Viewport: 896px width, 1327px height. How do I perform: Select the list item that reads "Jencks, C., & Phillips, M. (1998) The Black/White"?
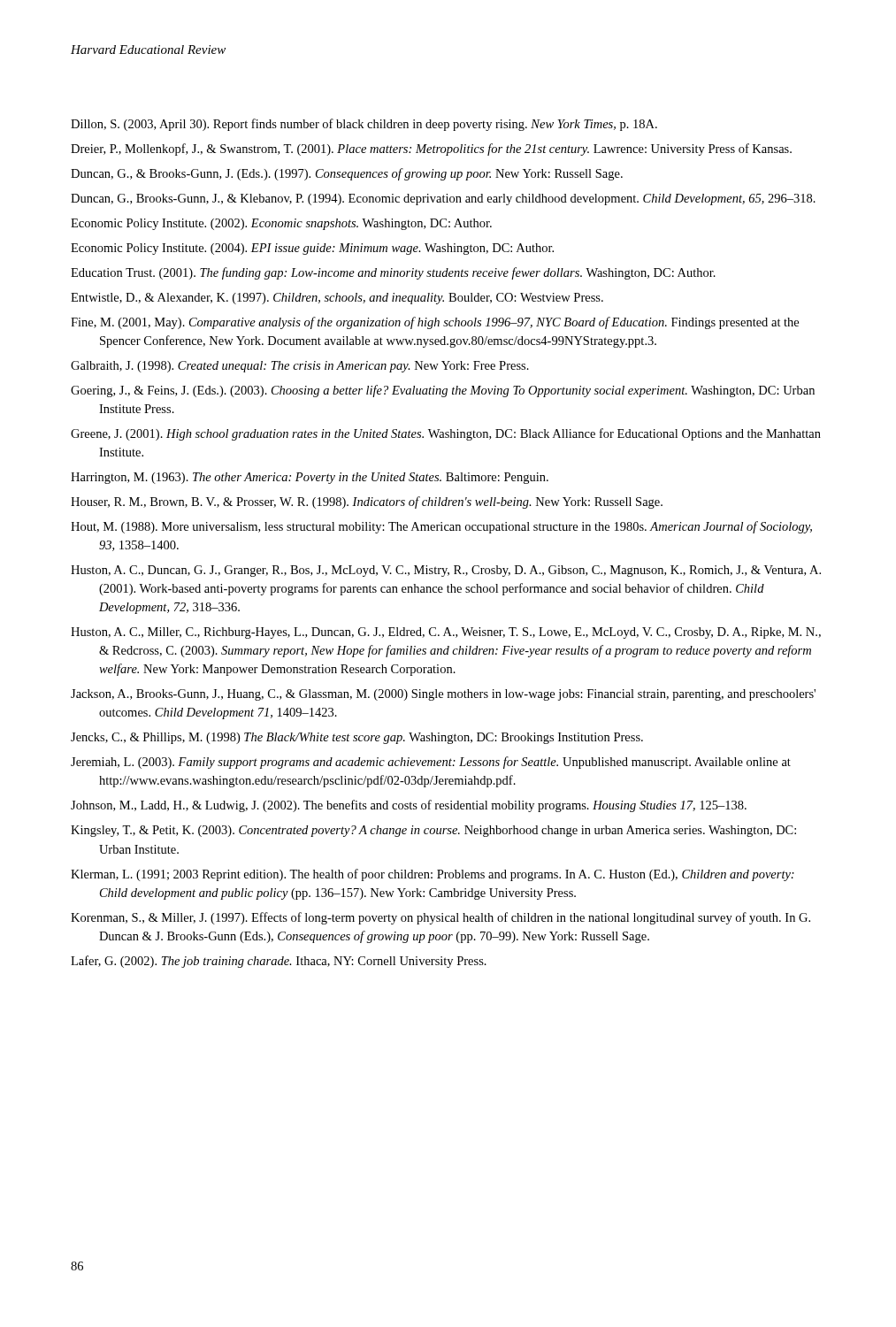pos(357,737)
